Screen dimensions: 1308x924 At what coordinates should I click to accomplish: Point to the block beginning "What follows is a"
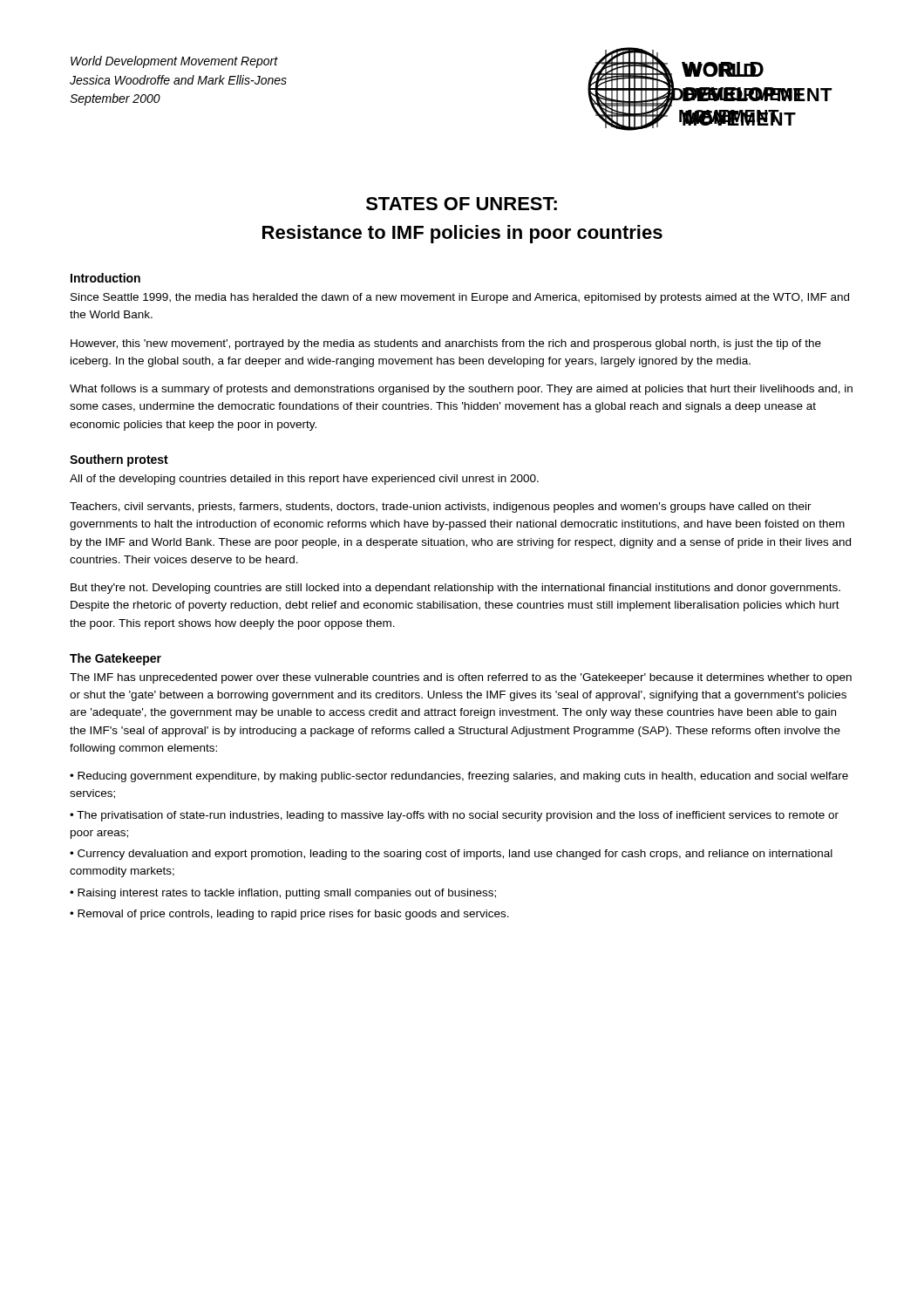[x=461, y=406]
